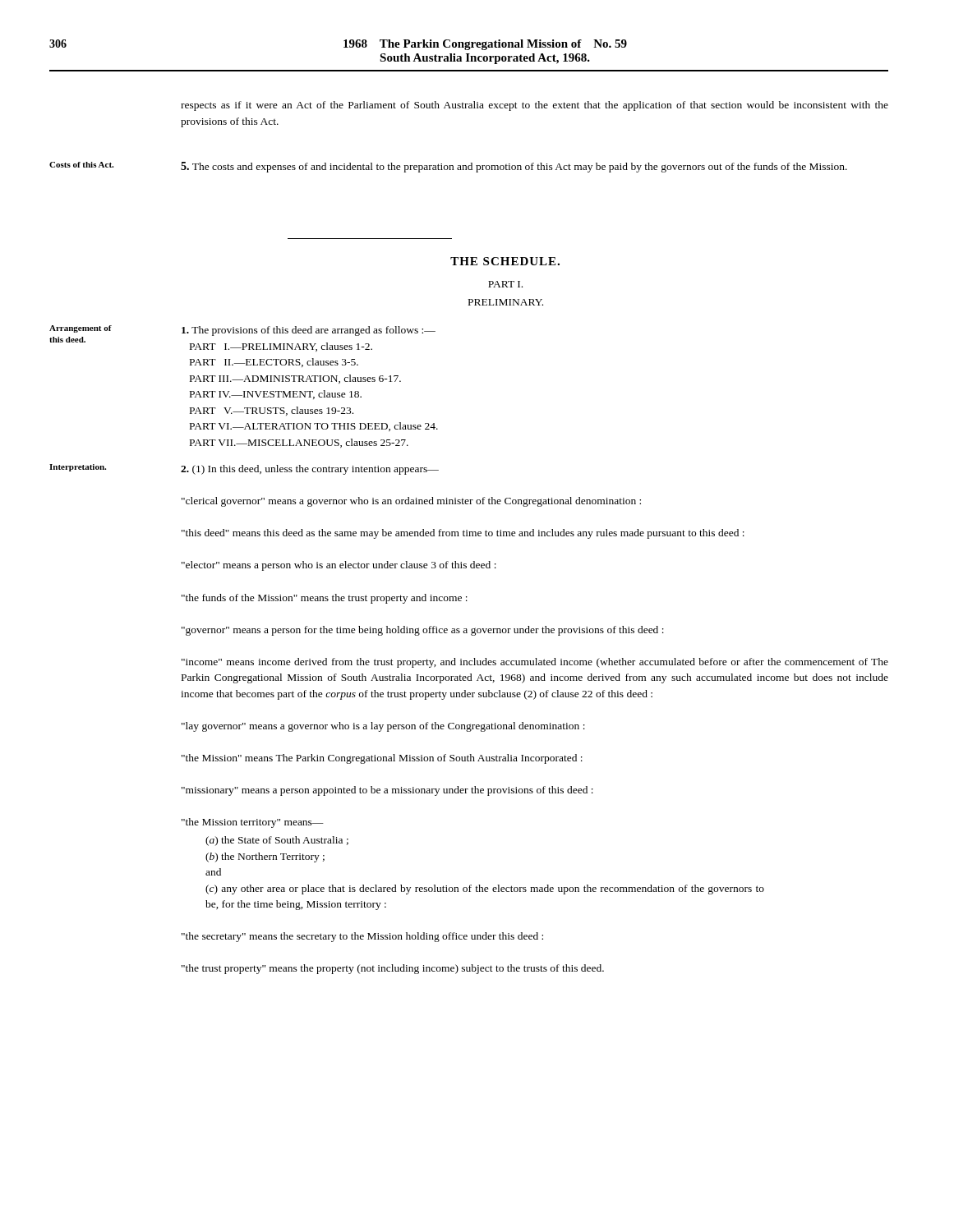The image size is (954, 1232).
Task: Where does it say "PART I."?
Action: [506, 284]
